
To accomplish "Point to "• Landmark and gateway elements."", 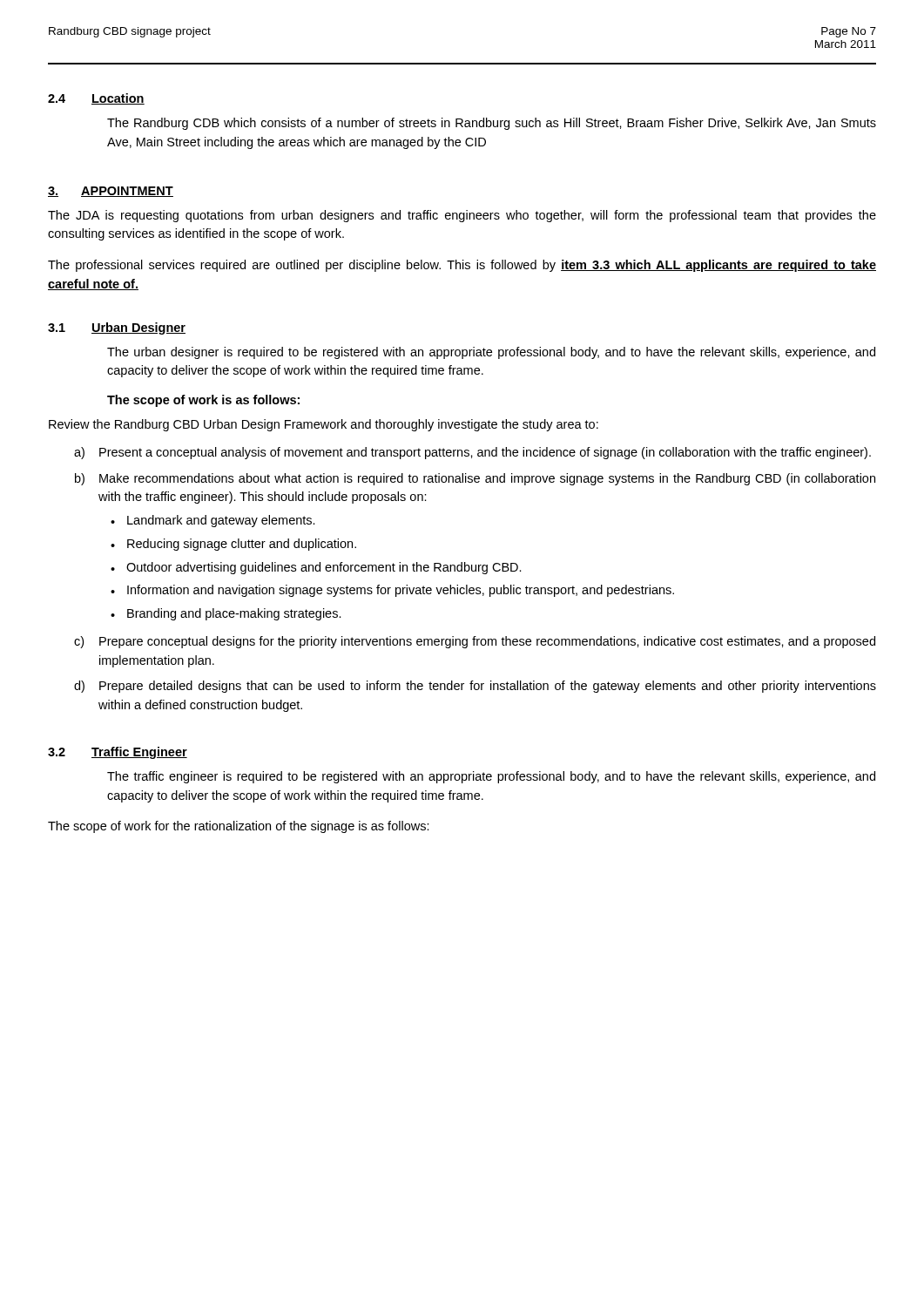I will coord(213,522).
